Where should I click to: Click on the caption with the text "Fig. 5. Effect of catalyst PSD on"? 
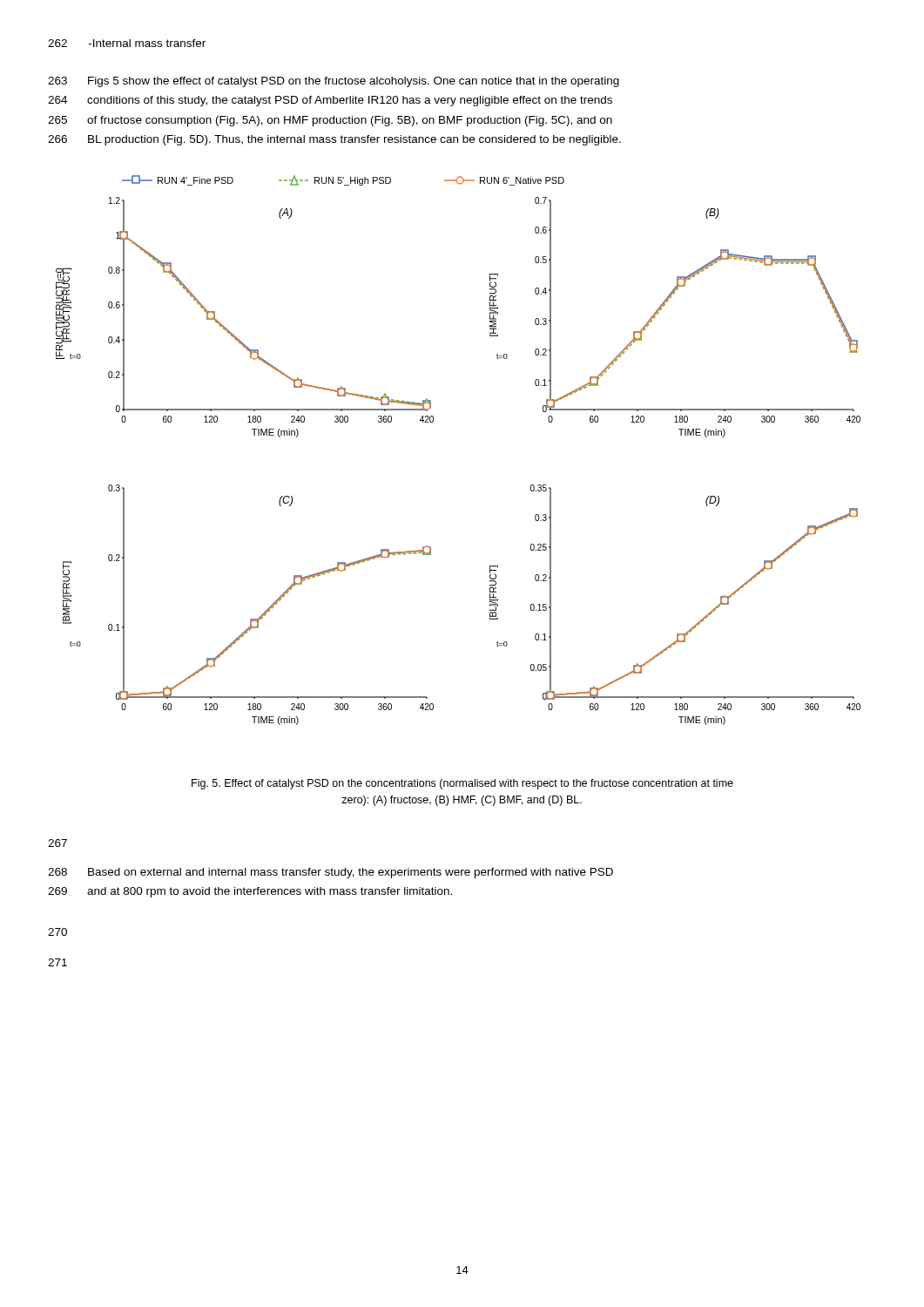tap(462, 792)
